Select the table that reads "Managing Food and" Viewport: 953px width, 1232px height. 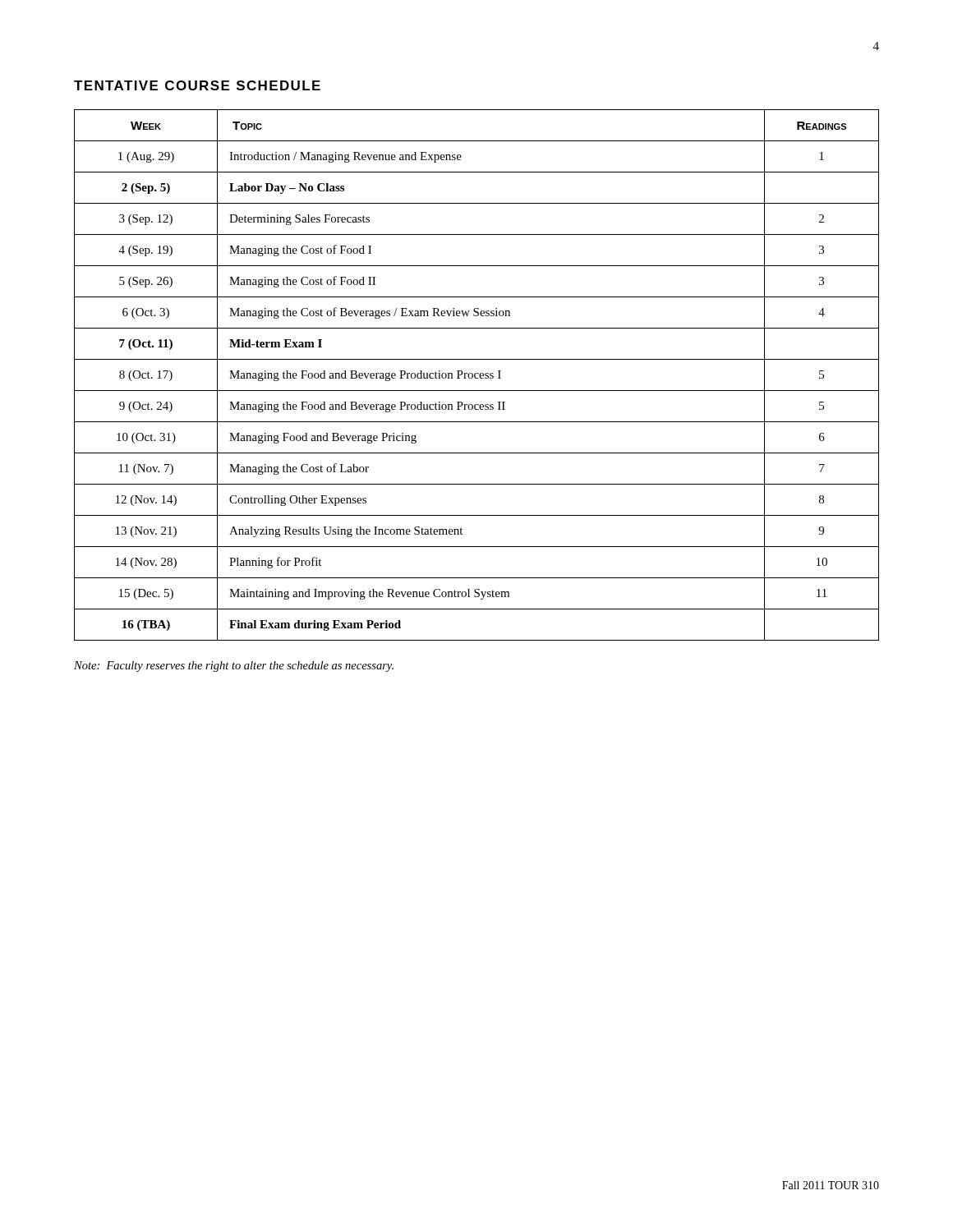click(x=476, y=375)
